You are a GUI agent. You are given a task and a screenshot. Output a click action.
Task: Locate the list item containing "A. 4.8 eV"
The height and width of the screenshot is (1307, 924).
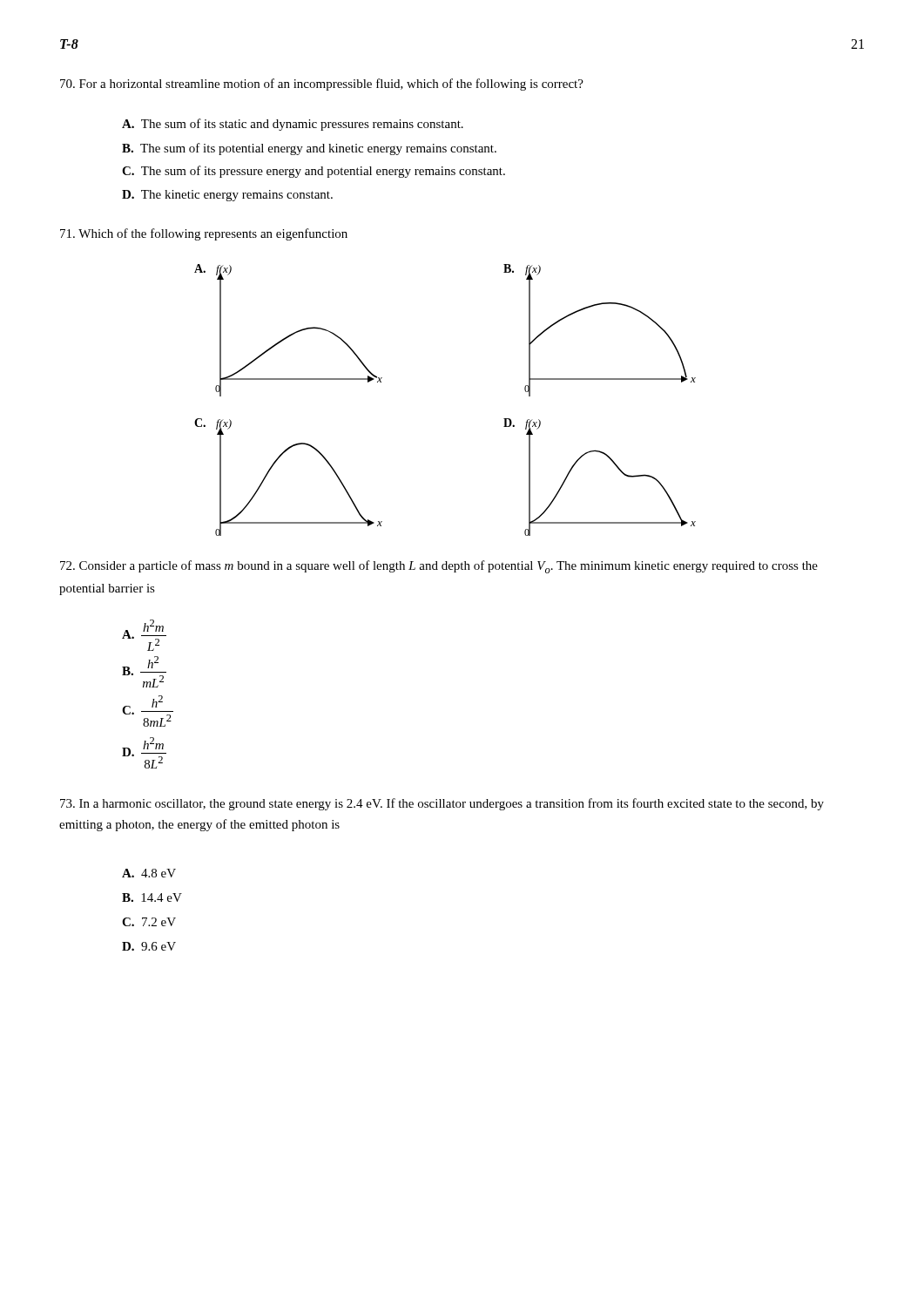(x=149, y=873)
